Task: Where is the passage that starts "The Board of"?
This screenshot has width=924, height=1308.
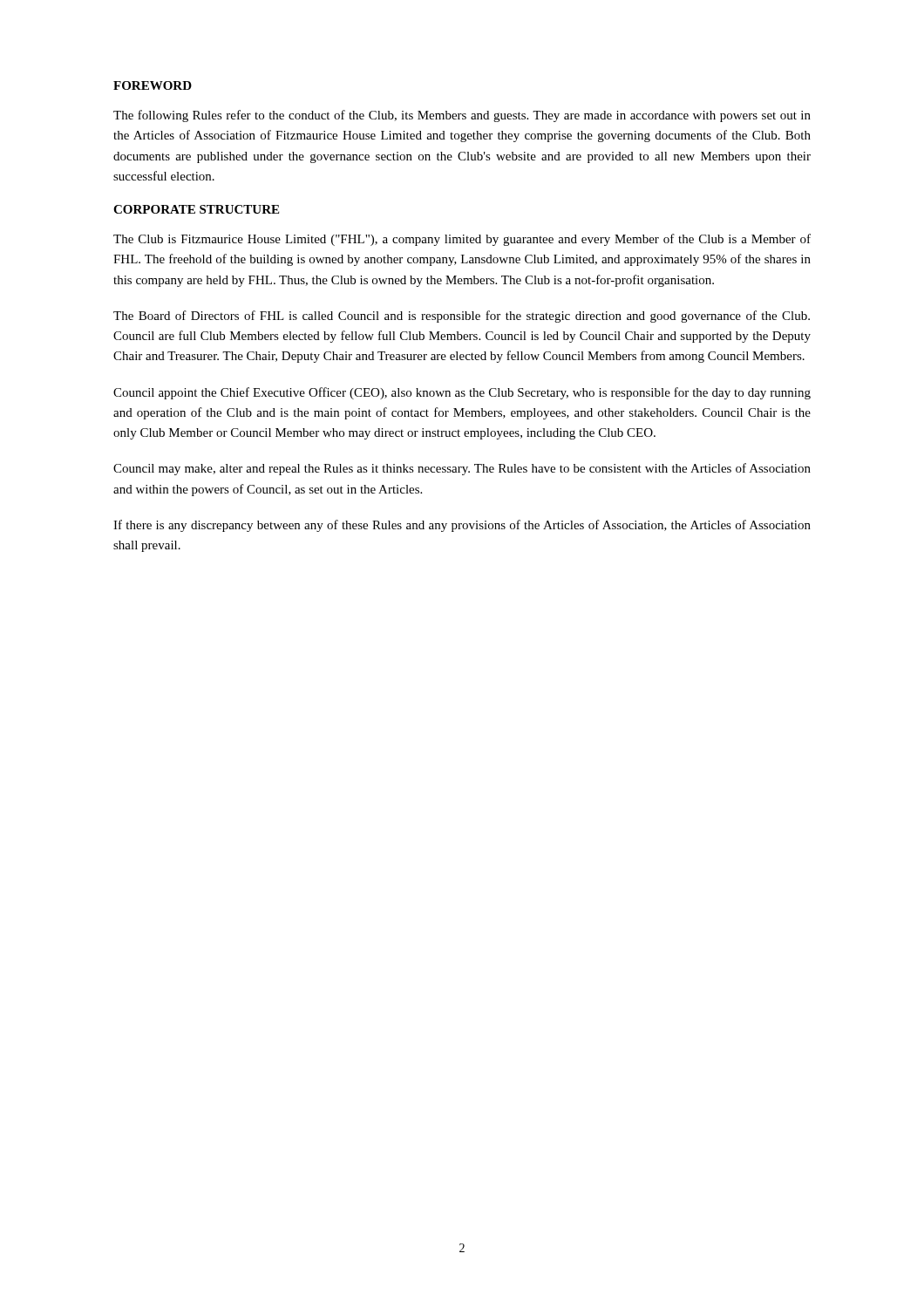Action: [462, 336]
